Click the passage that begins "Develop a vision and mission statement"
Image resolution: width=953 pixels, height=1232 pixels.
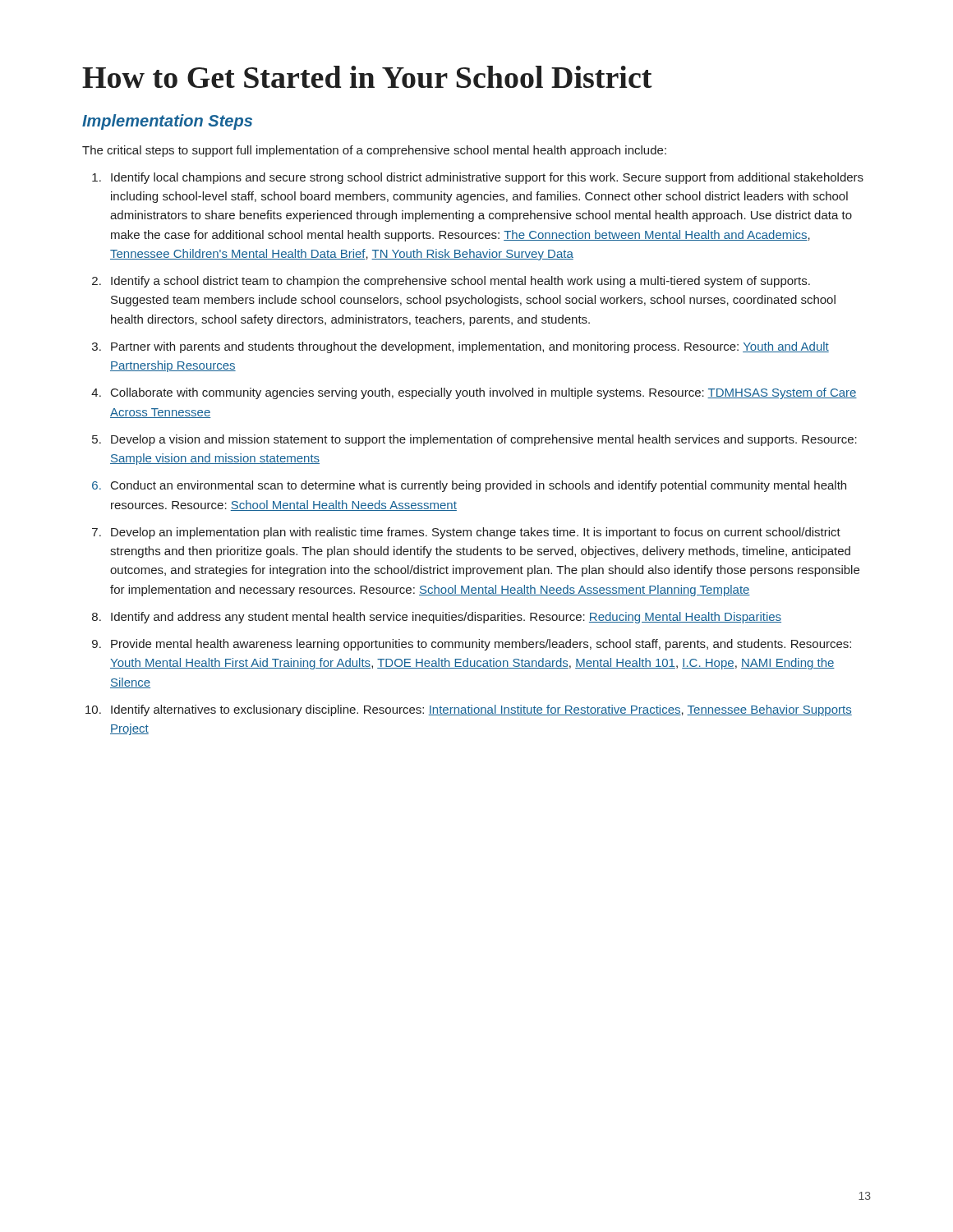488,449
